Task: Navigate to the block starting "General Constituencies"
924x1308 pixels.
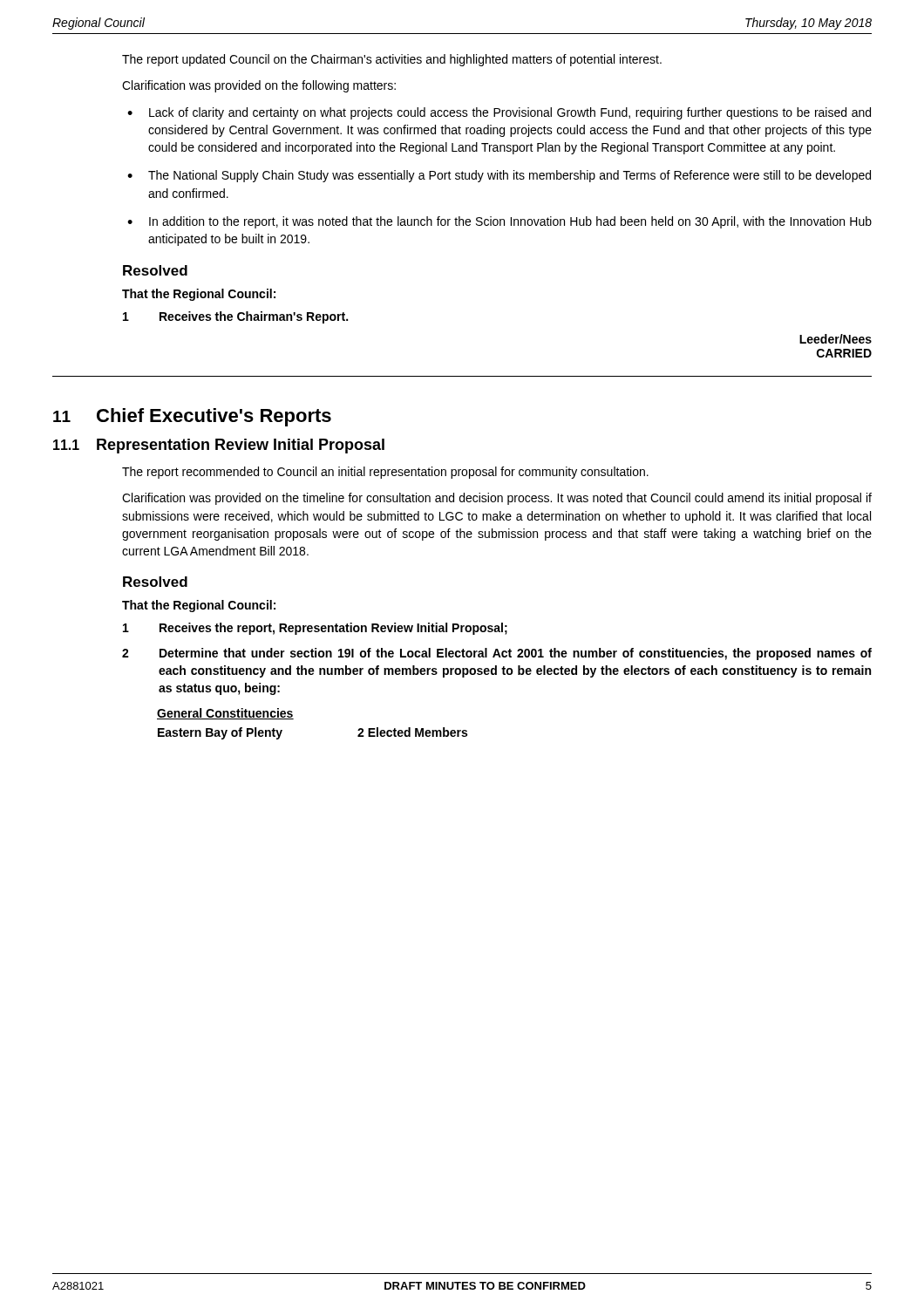Action: click(225, 713)
